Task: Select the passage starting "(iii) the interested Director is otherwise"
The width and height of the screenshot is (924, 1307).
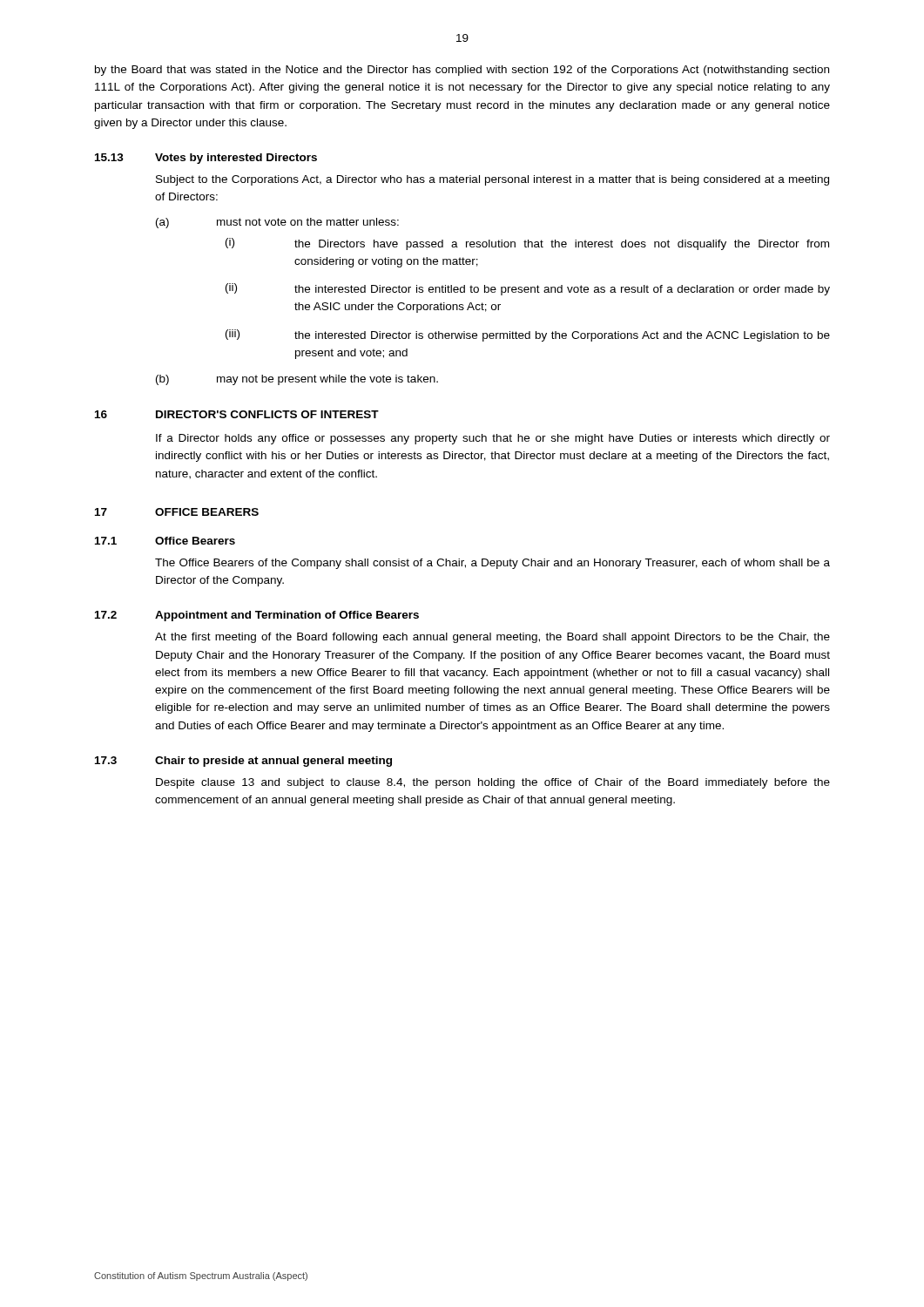Action: coord(527,344)
